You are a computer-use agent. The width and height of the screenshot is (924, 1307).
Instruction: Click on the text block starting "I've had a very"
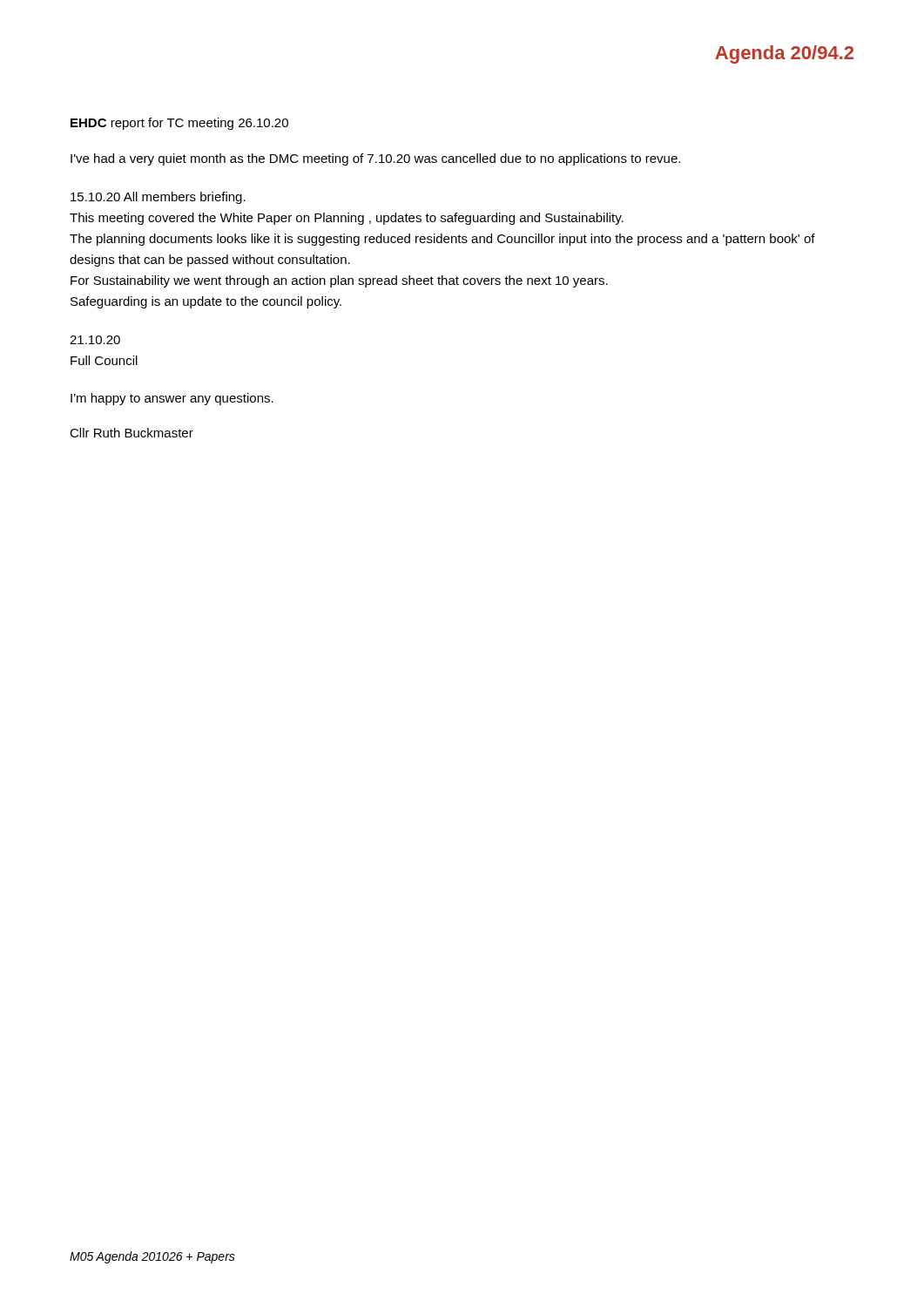point(376,158)
